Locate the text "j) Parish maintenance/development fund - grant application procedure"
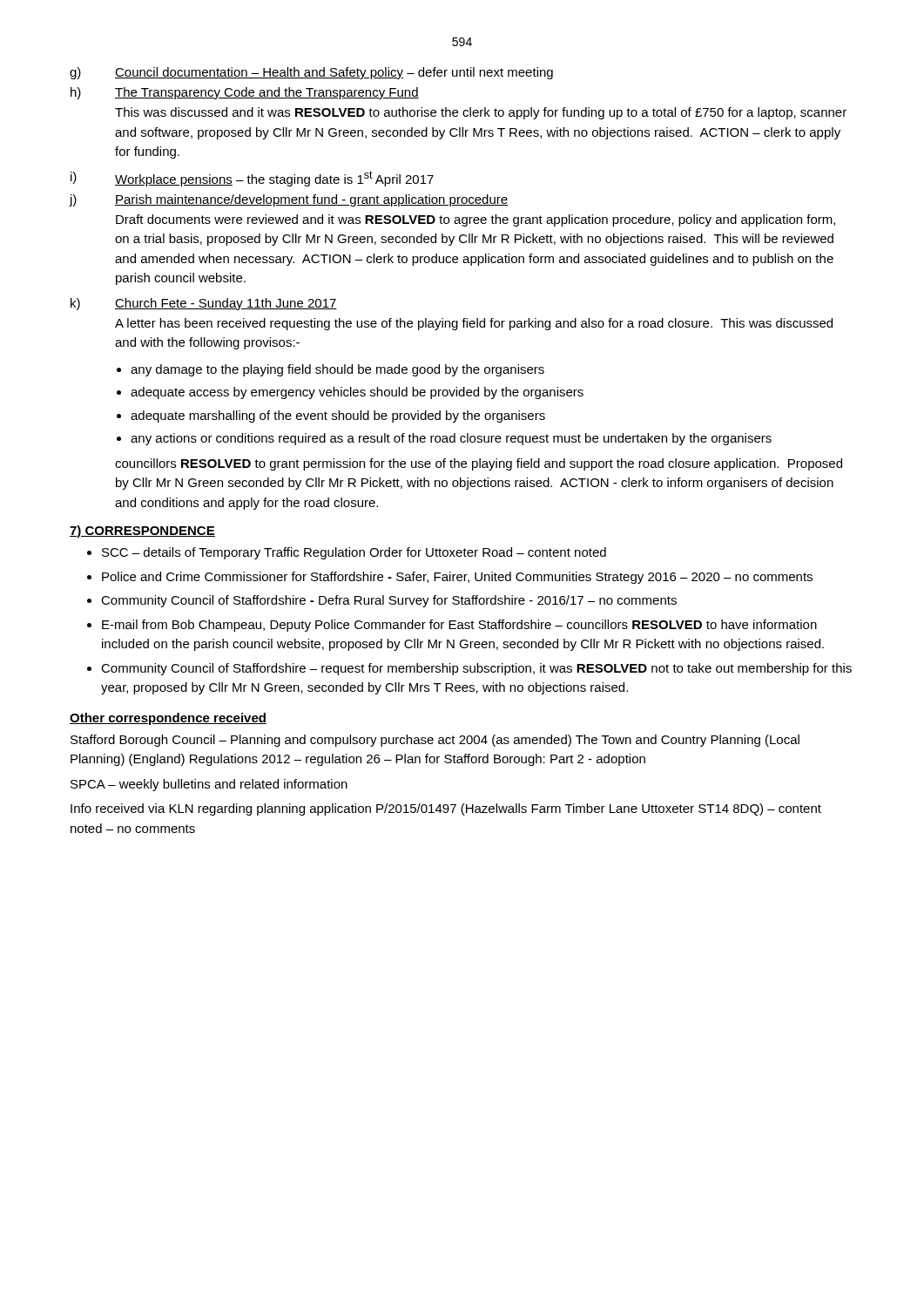 click(x=462, y=199)
